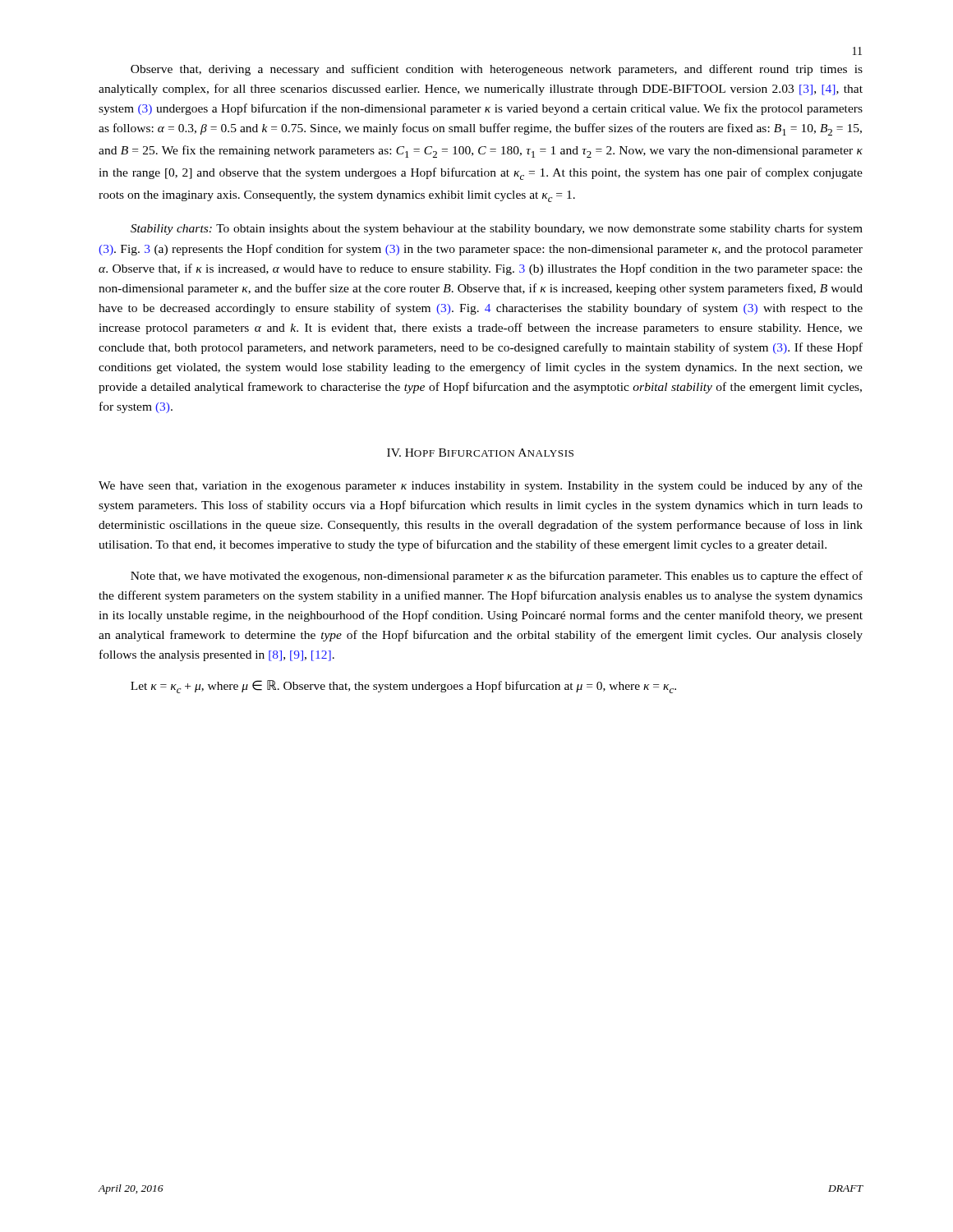
Task: Click the passage that begins "Stability charts: To obtain insights about the system"
Action: pyautogui.click(x=481, y=317)
